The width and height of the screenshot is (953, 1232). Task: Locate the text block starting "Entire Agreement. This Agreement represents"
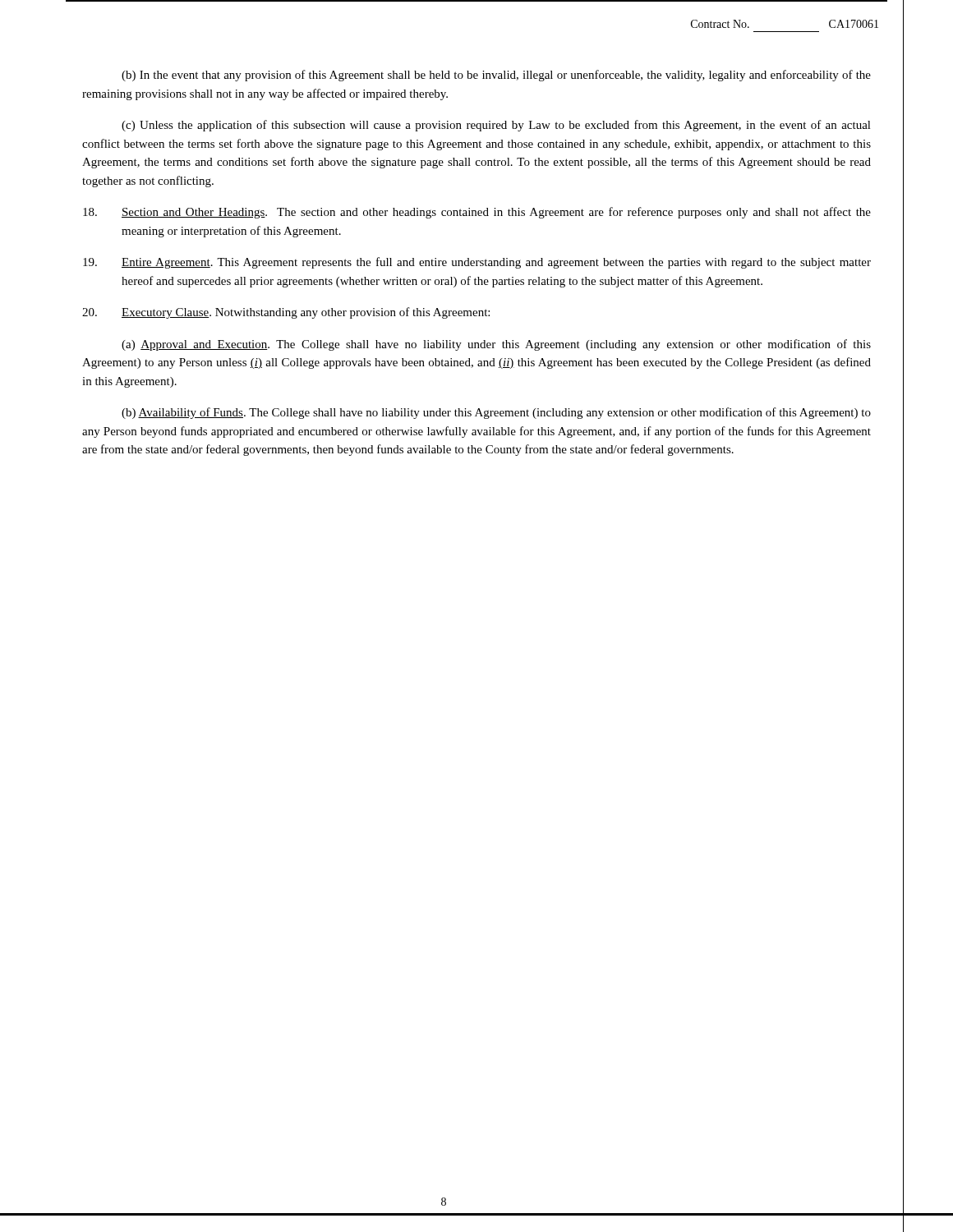click(476, 271)
